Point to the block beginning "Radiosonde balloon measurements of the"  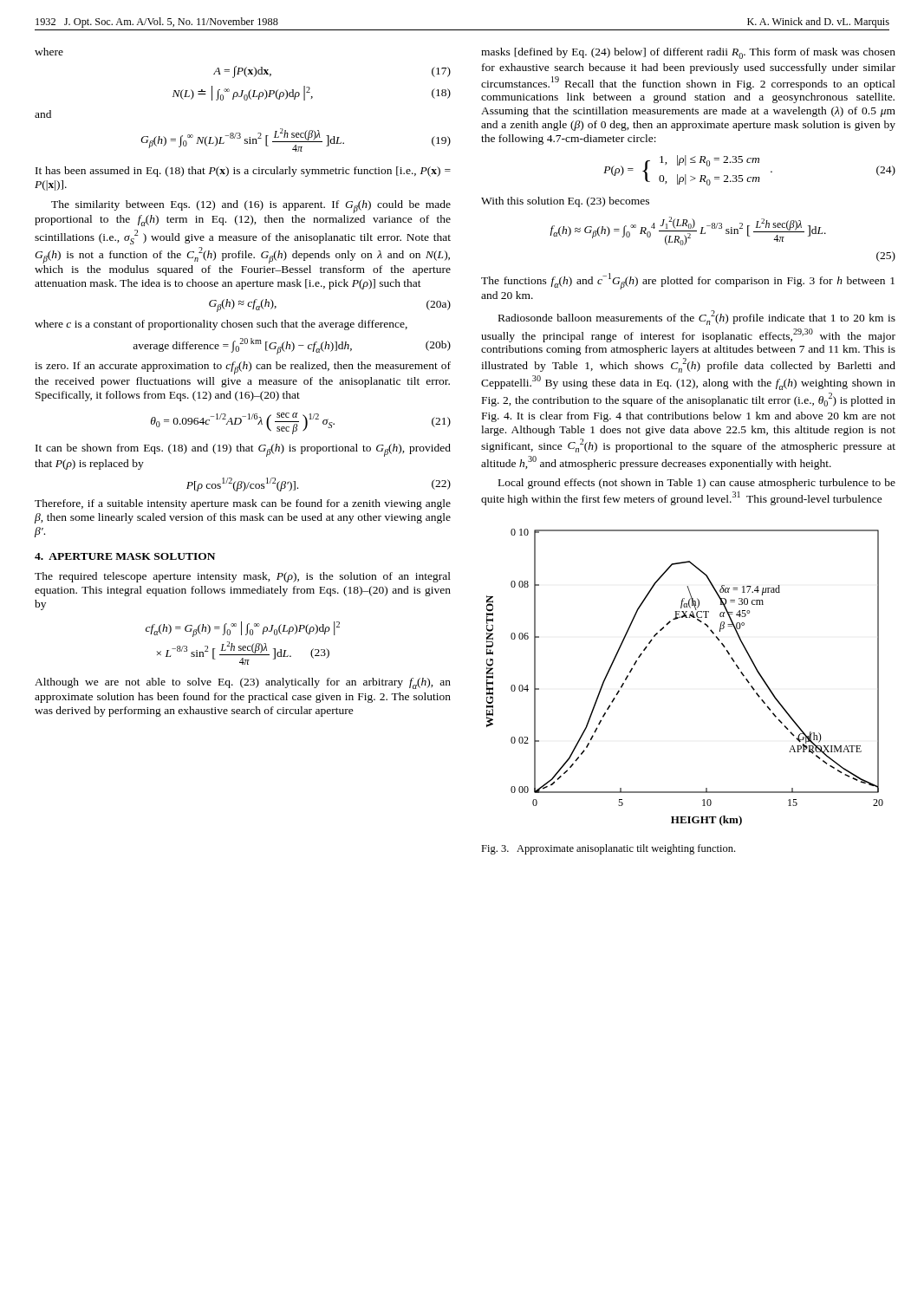coord(688,389)
